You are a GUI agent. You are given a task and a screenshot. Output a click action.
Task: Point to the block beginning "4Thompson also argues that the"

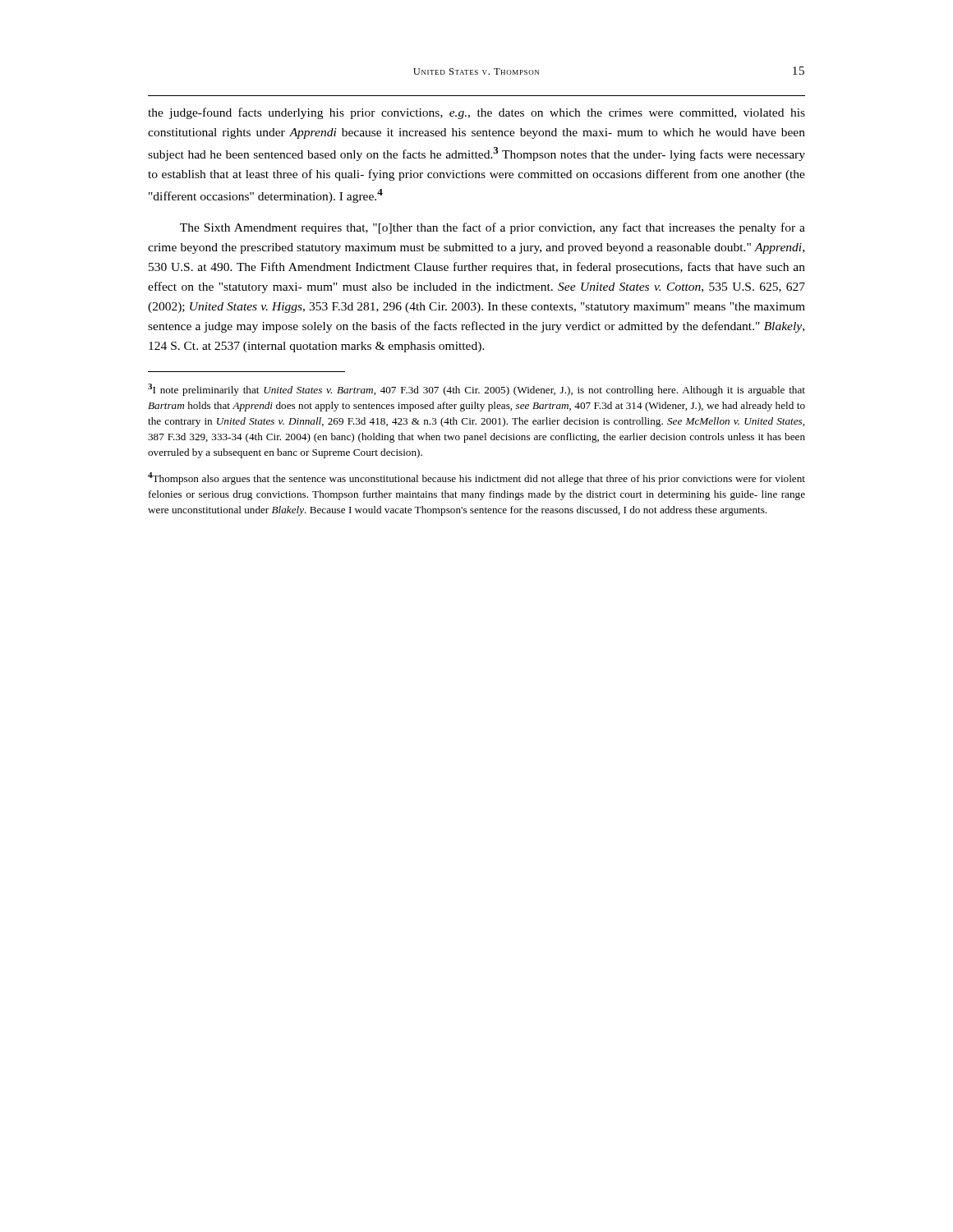[x=476, y=493]
